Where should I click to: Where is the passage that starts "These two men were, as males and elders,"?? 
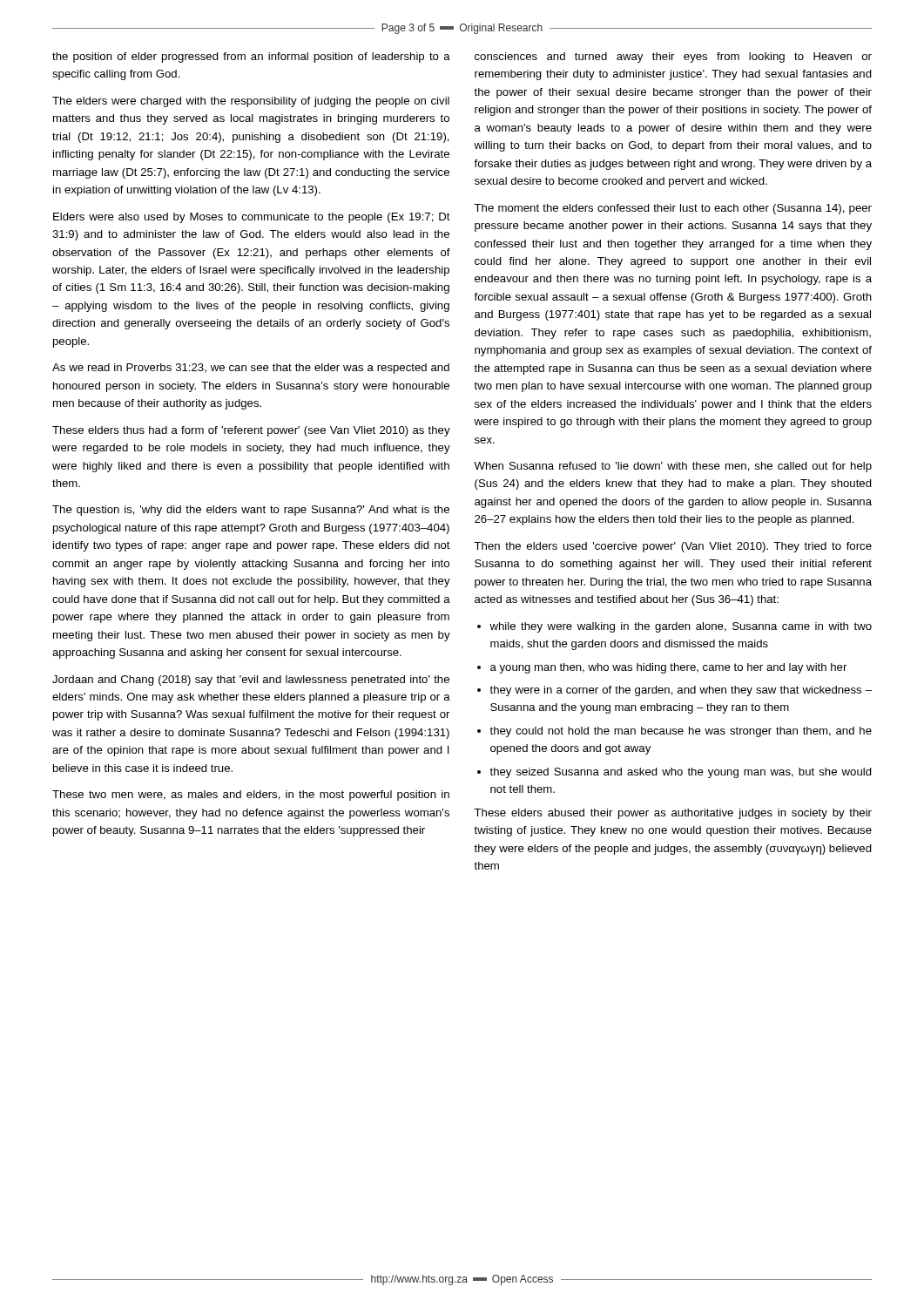point(251,813)
